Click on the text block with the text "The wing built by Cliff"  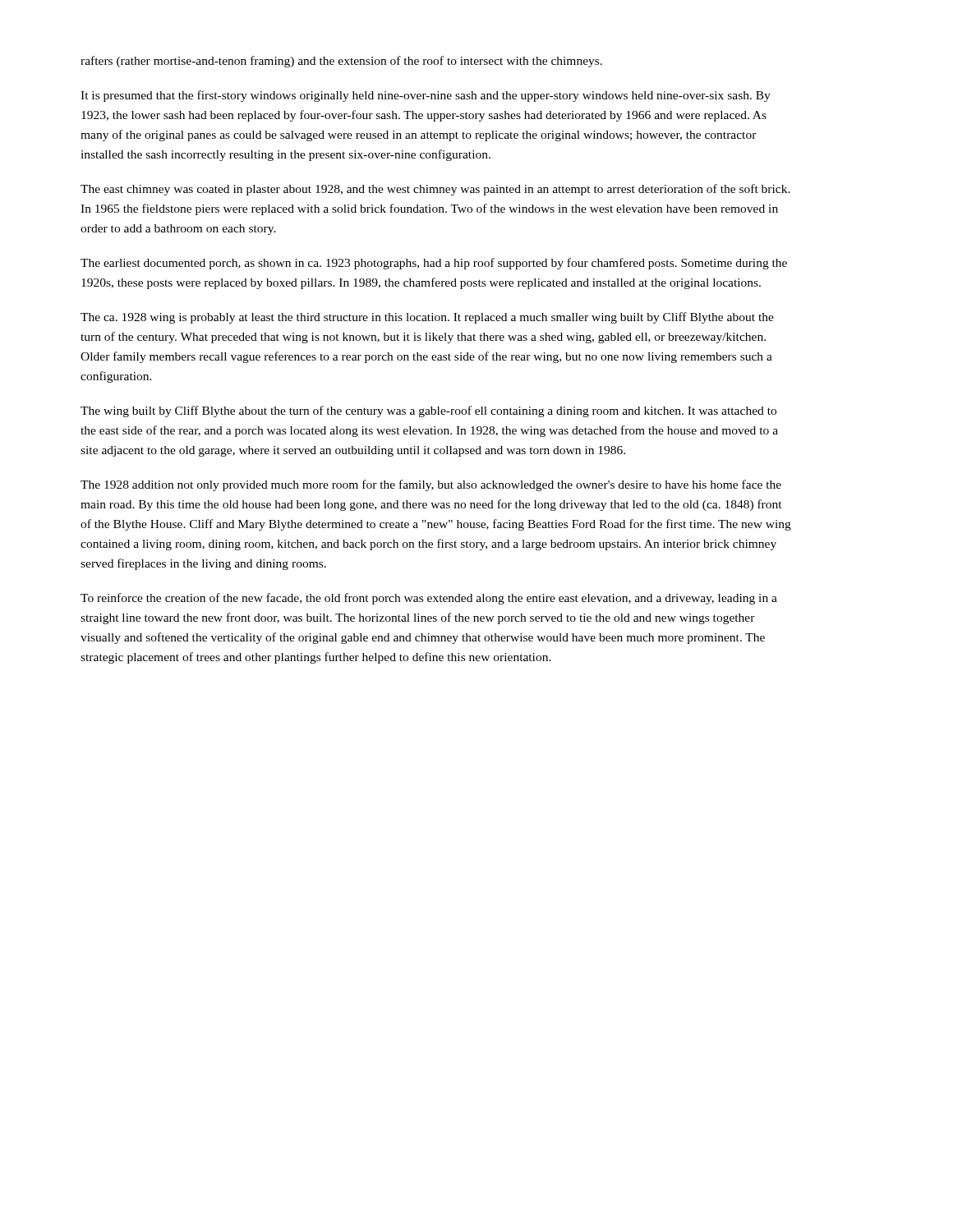coord(429,430)
